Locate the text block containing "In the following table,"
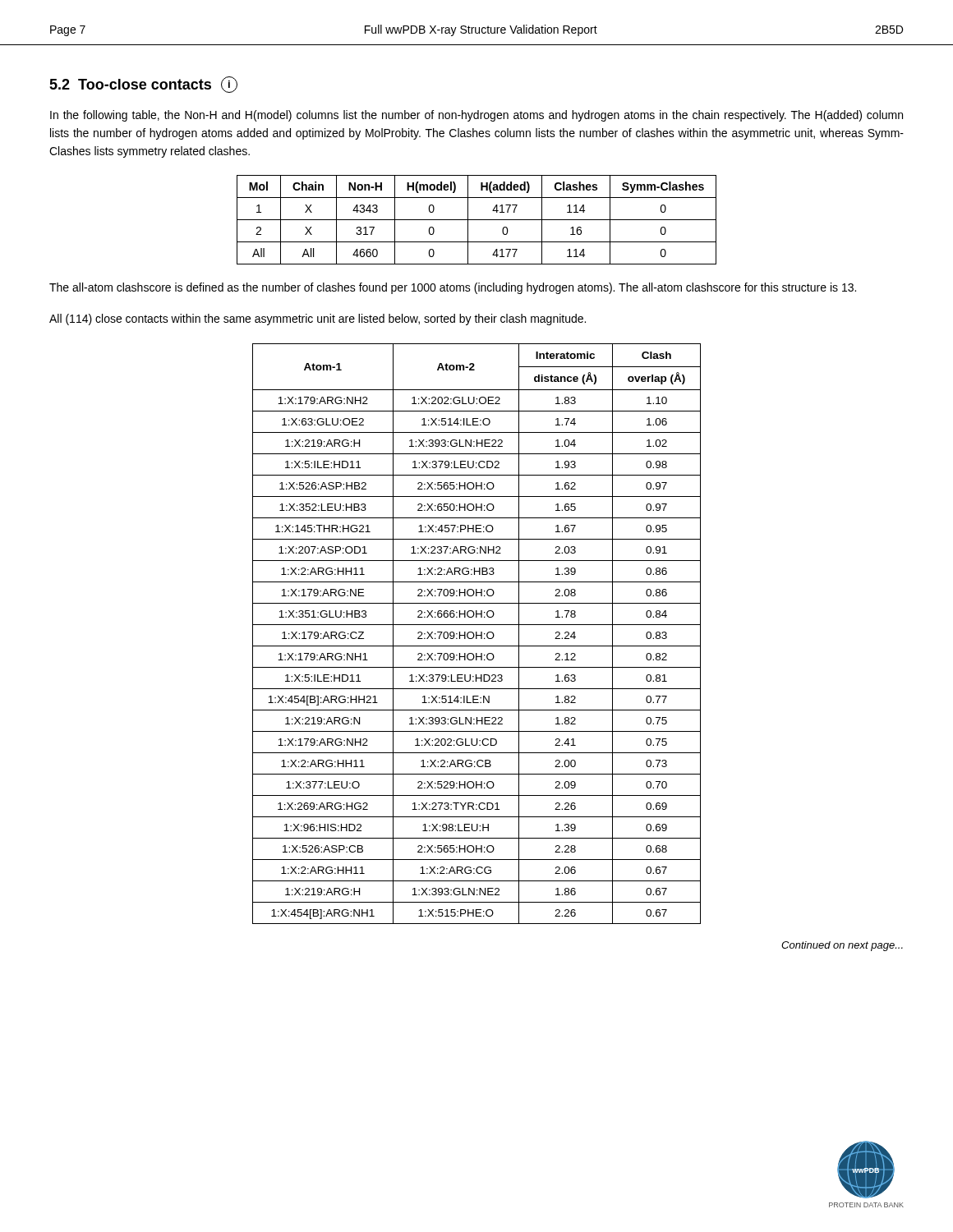The image size is (953, 1232). [476, 133]
